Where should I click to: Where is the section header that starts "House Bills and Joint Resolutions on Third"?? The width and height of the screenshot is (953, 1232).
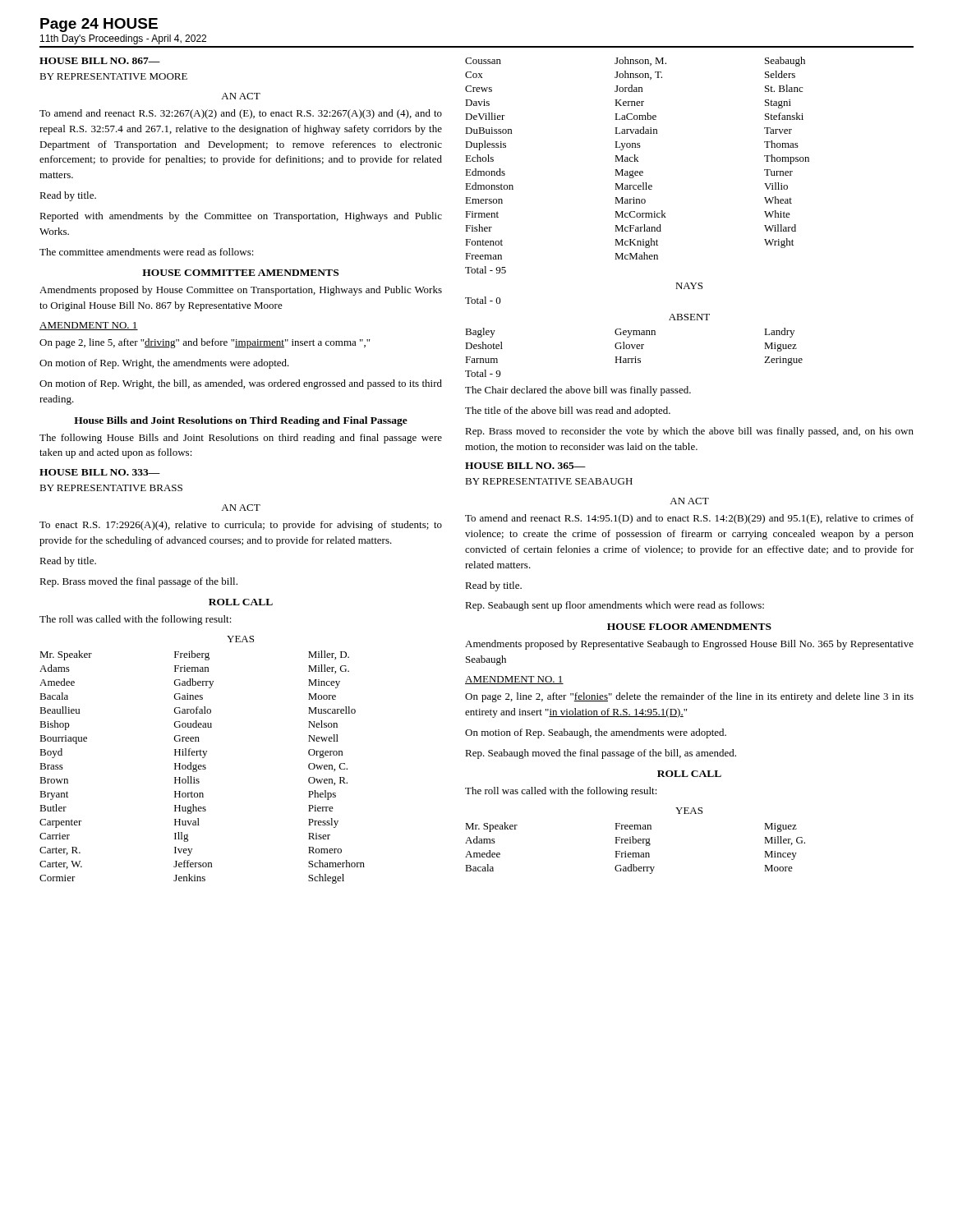[241, 420]
